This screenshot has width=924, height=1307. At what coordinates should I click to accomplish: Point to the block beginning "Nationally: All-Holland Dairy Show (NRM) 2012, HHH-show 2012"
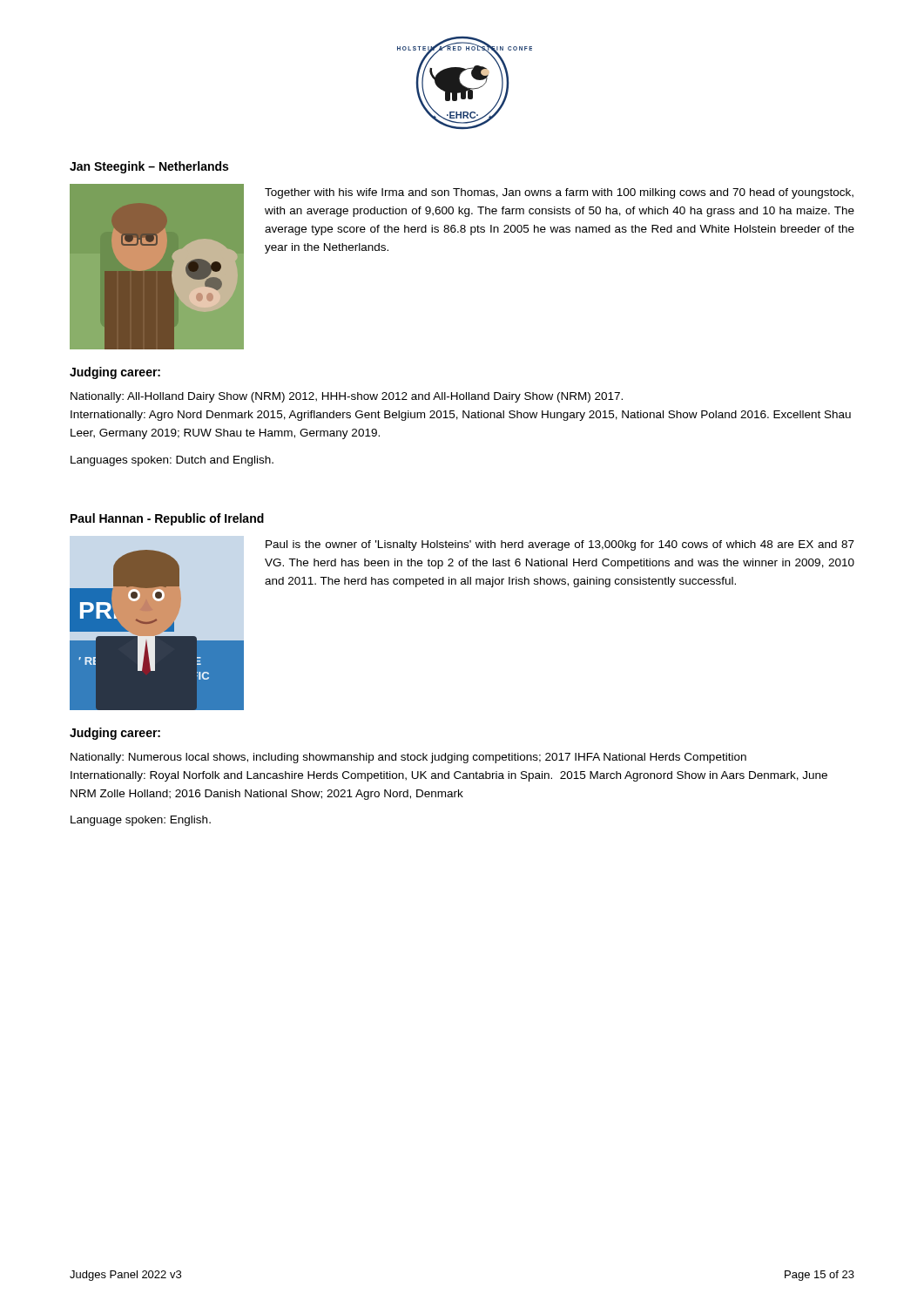click(x=460, y=414)
